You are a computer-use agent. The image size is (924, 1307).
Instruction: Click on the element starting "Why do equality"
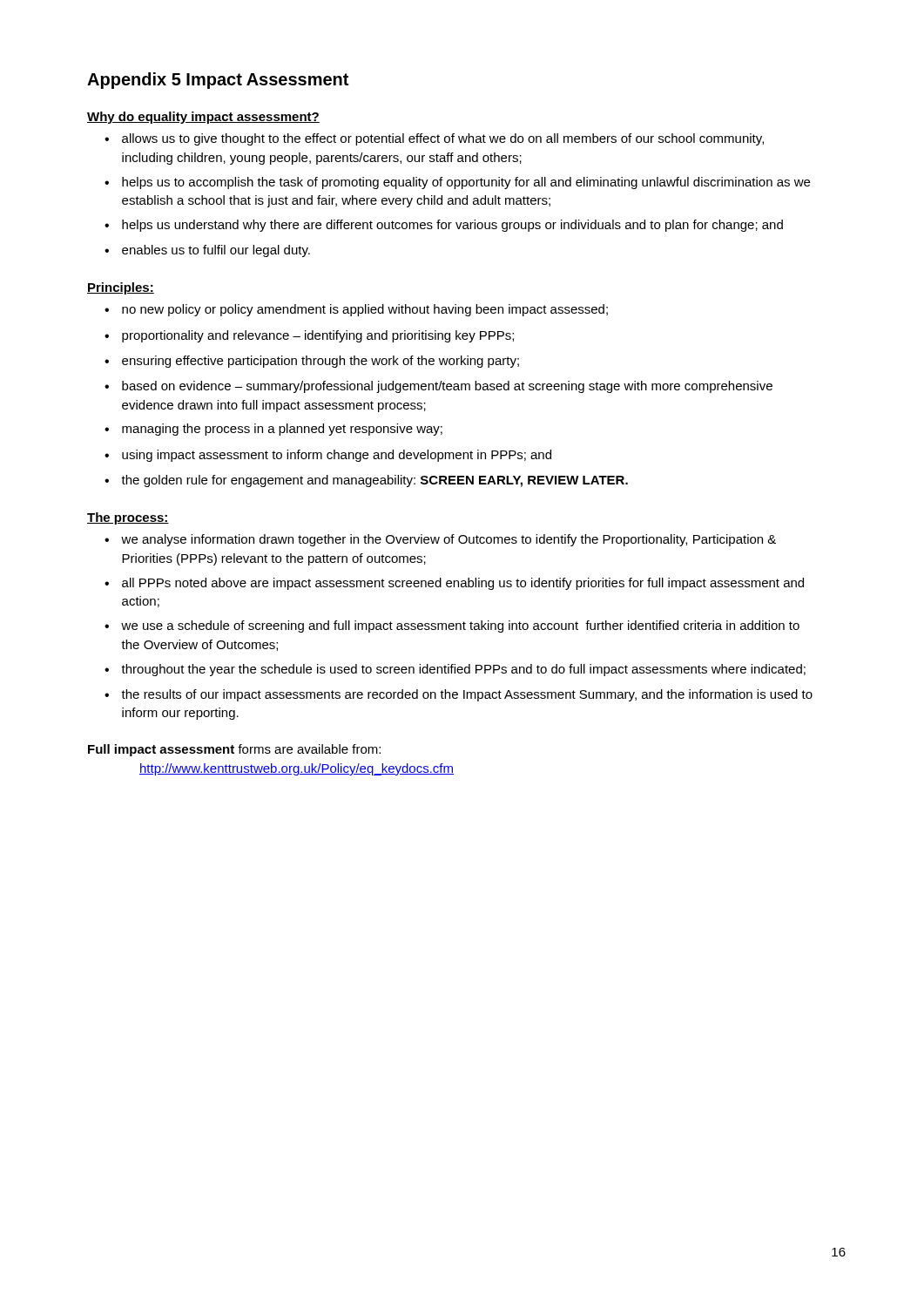click(x=203, y=116)
